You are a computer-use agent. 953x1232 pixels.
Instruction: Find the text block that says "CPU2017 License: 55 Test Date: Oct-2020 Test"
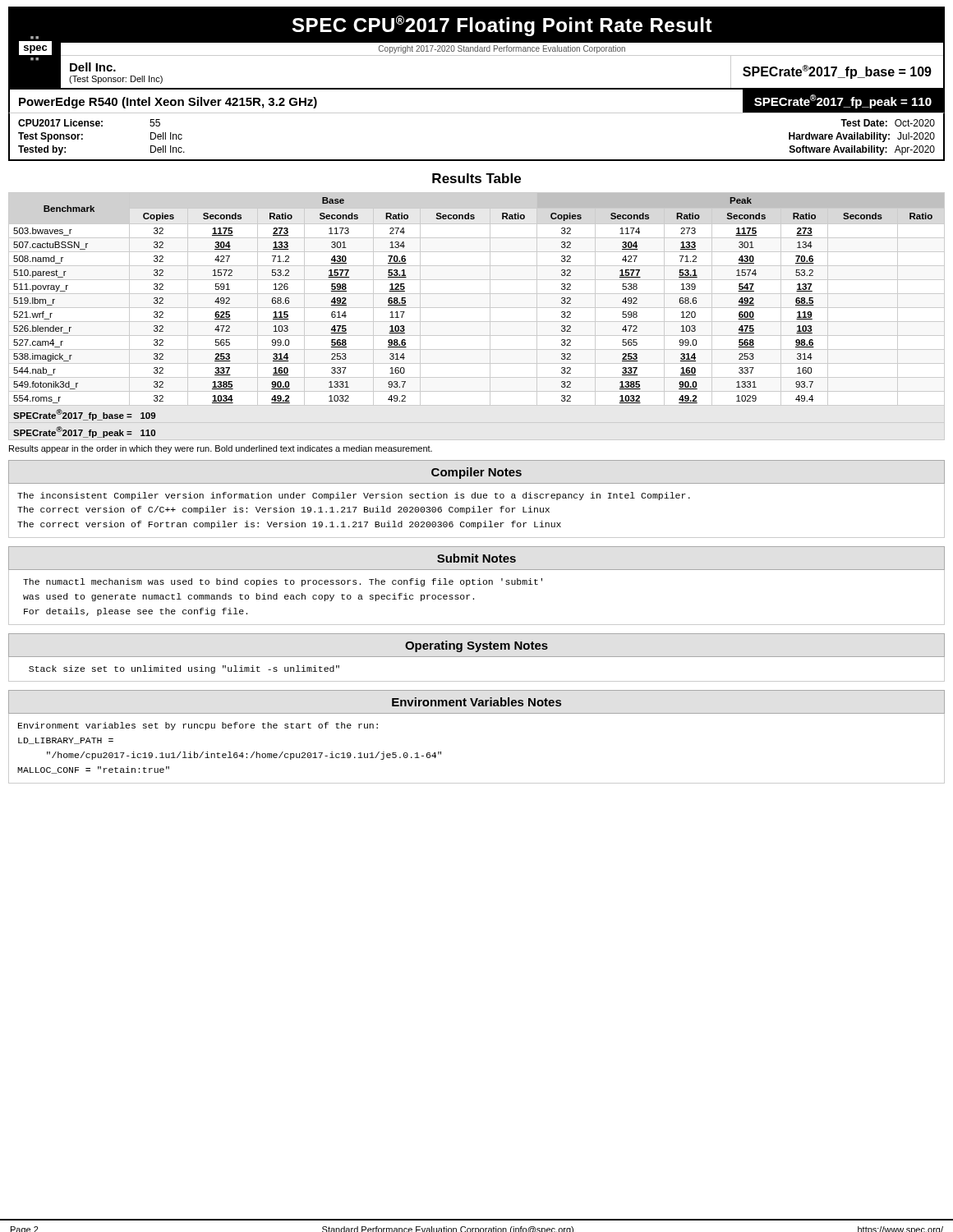pos(54,123)
